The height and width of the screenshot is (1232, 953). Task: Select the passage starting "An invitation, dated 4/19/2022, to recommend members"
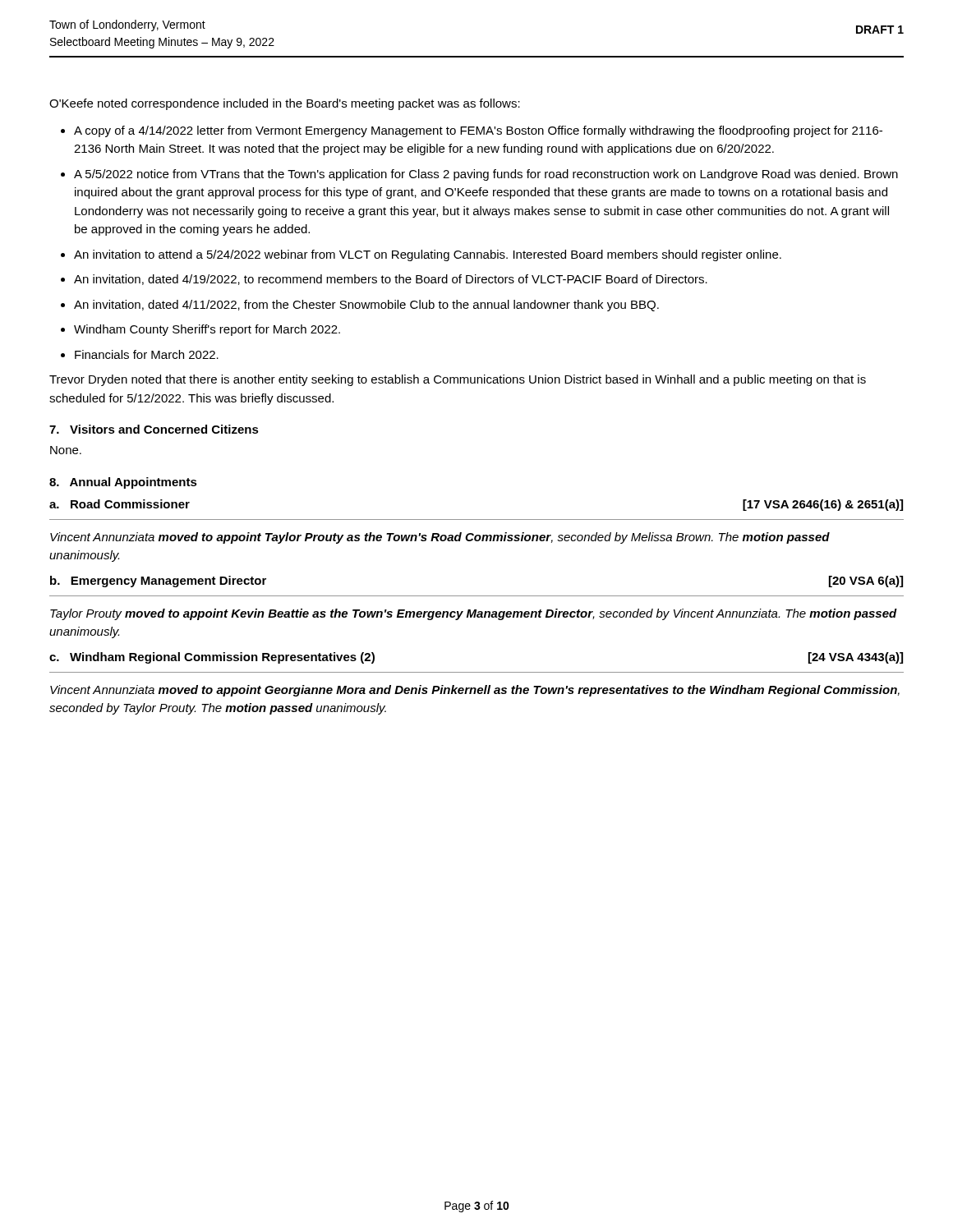click(x=391, y=279)
